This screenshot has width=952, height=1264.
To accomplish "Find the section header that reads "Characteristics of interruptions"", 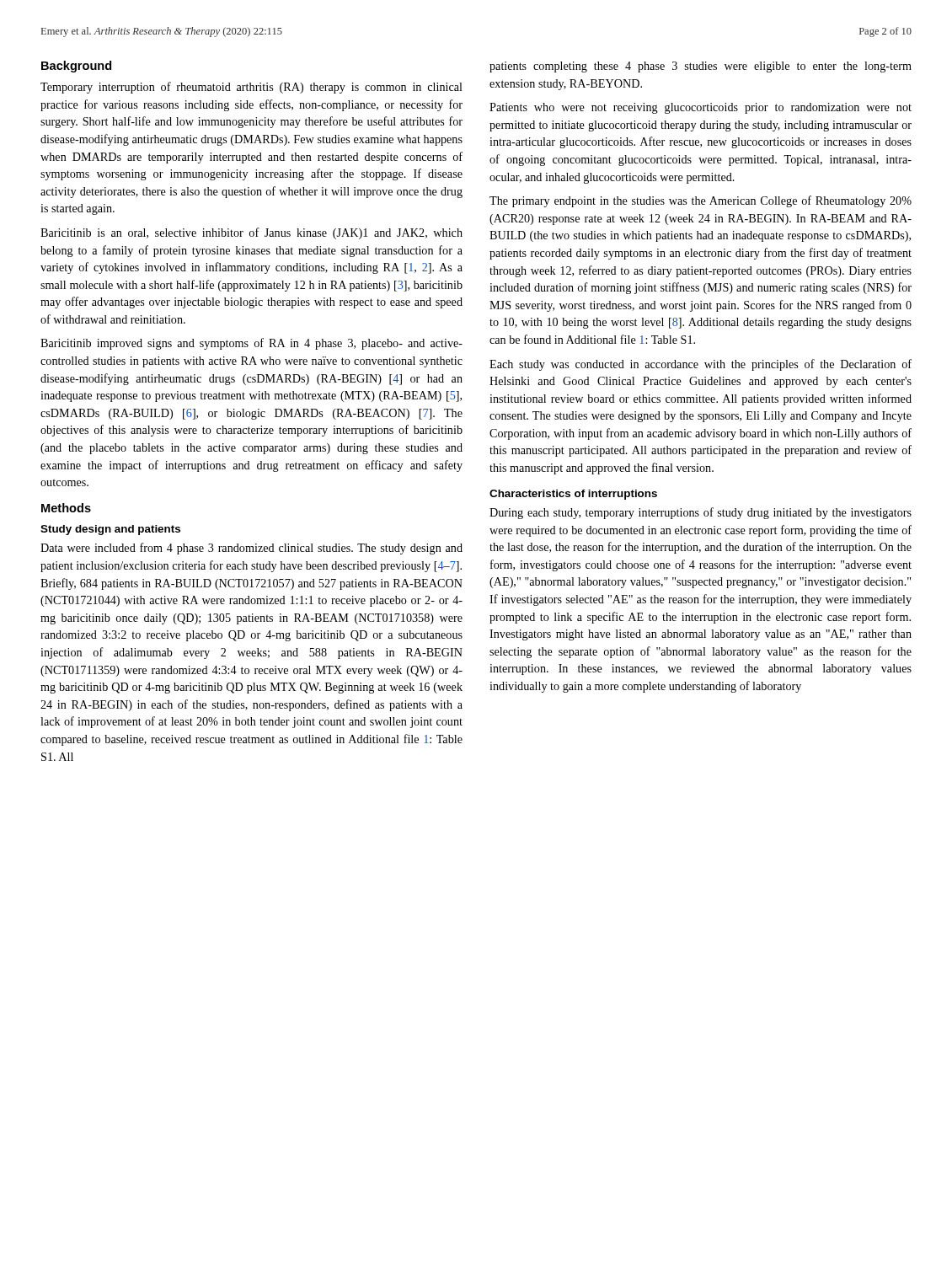I will coord(573,495).
